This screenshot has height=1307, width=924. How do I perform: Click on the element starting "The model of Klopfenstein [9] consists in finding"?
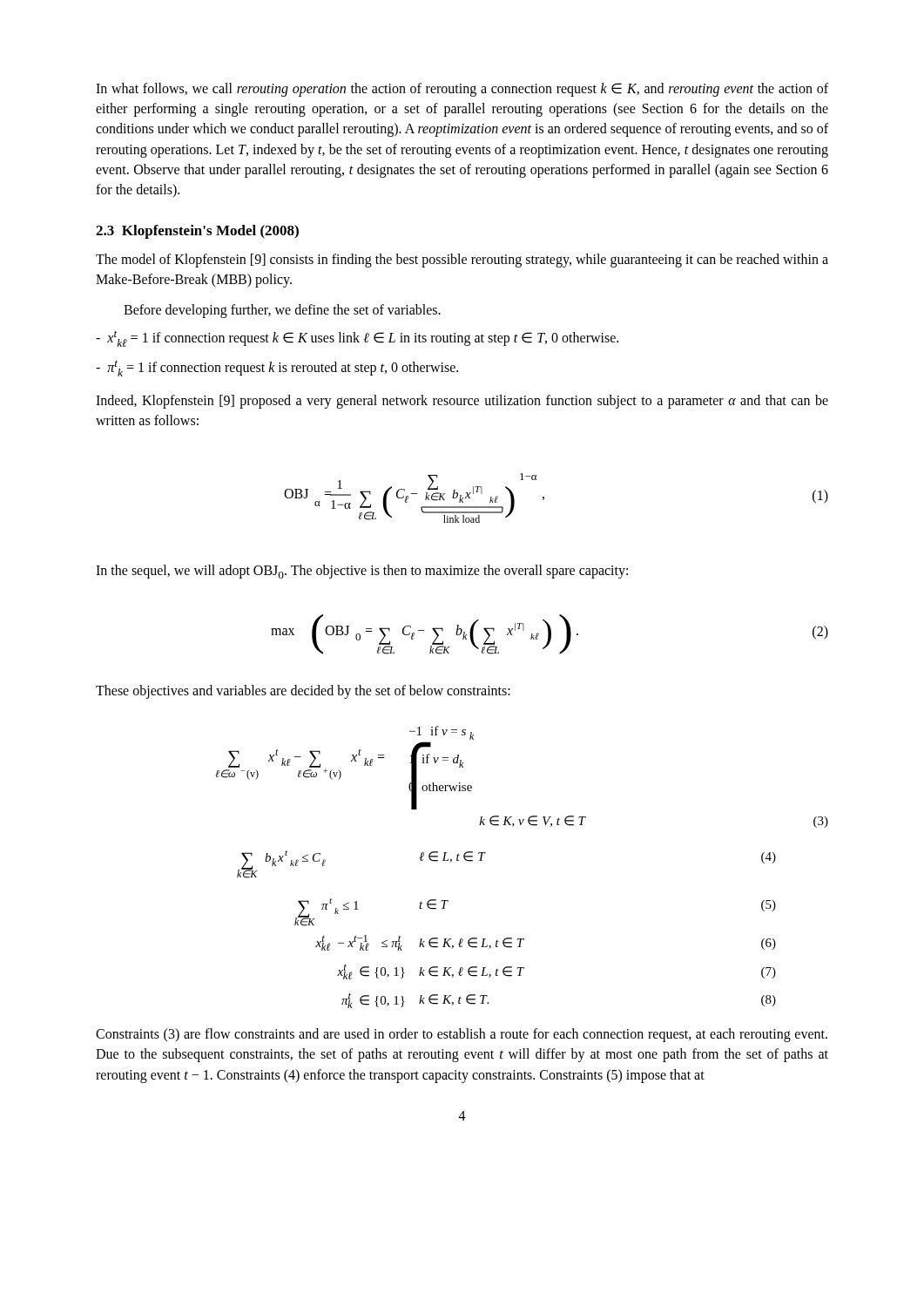(x=462, y=261)
